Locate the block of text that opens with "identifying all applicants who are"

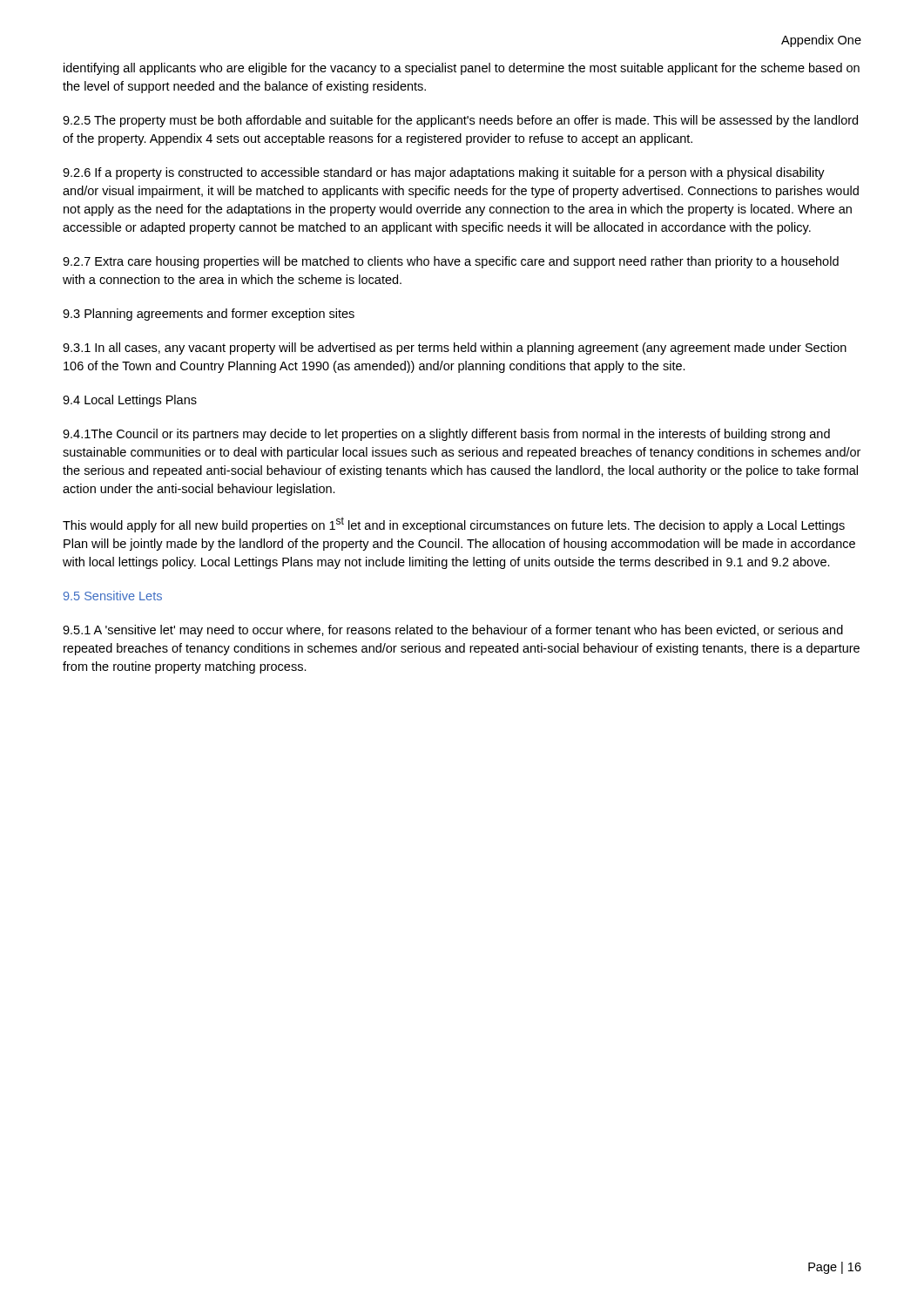coord(461,77)
